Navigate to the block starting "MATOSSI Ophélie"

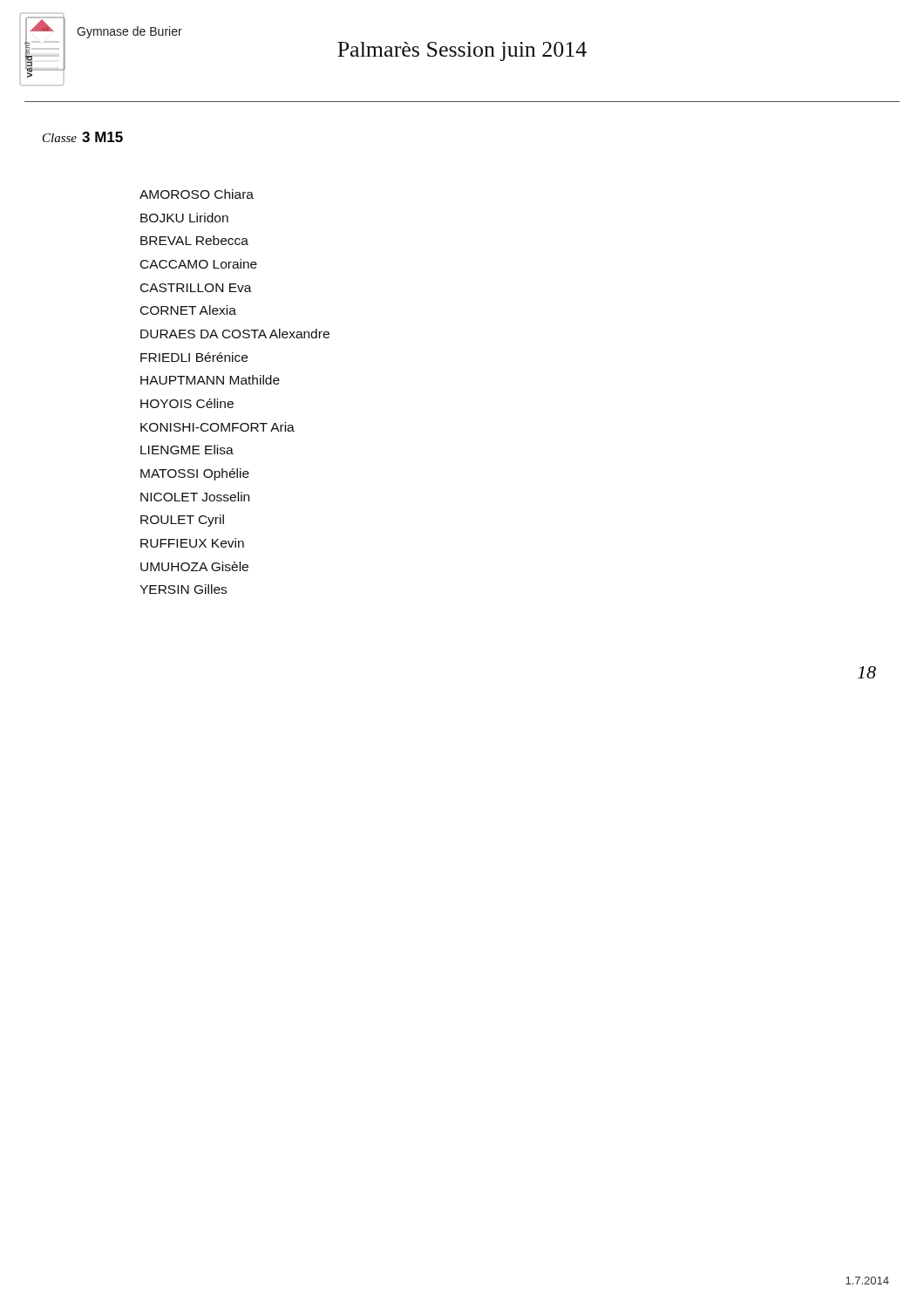(194, 473)
